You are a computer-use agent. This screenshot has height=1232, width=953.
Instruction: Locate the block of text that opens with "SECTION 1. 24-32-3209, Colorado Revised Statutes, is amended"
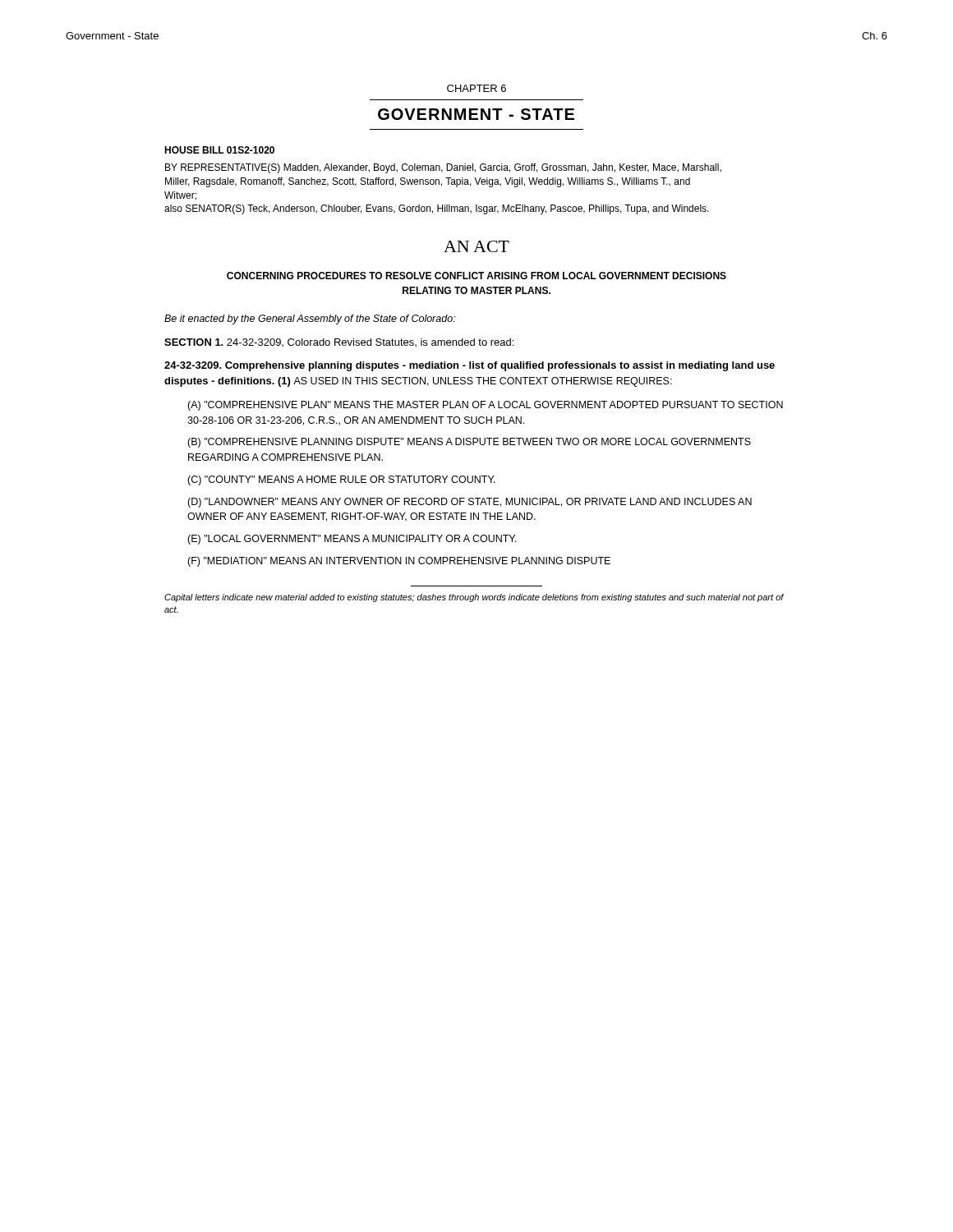pos(339,342)
